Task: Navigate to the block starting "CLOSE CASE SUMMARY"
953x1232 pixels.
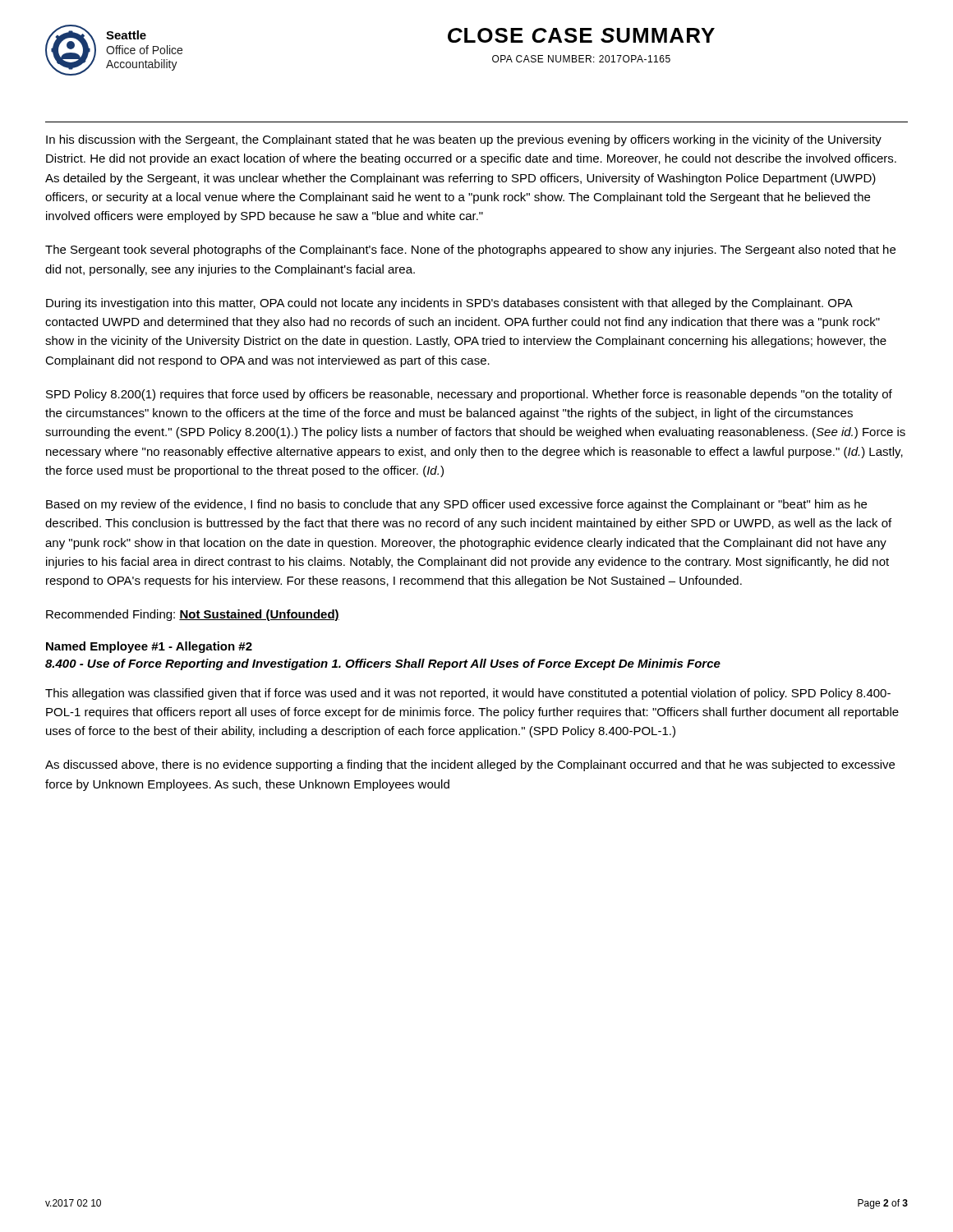Action: click(x=581, y=35)
